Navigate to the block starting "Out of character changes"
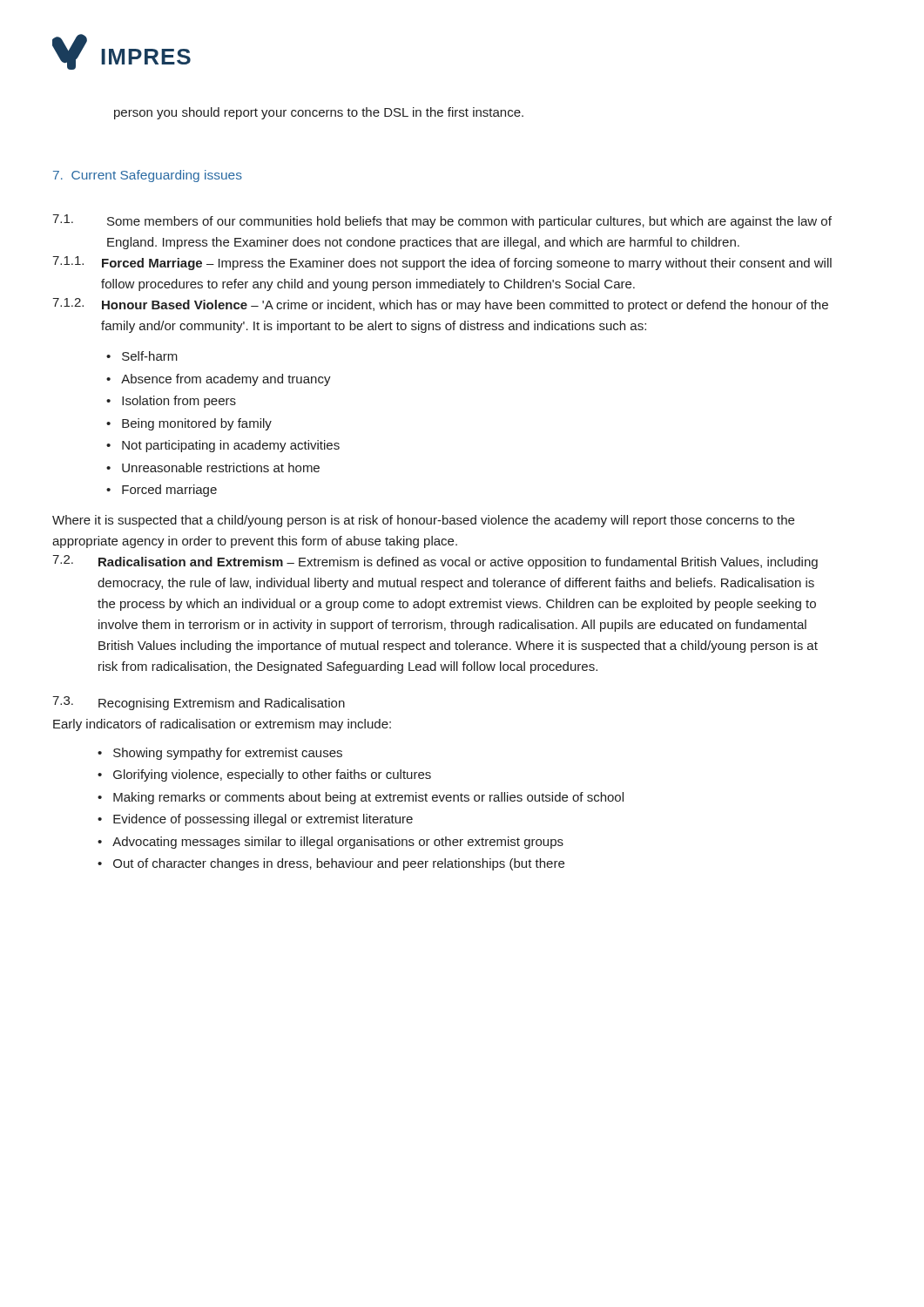Viewport: 924px width, 1307px height. pyautogui.click(x=339, y=863)
